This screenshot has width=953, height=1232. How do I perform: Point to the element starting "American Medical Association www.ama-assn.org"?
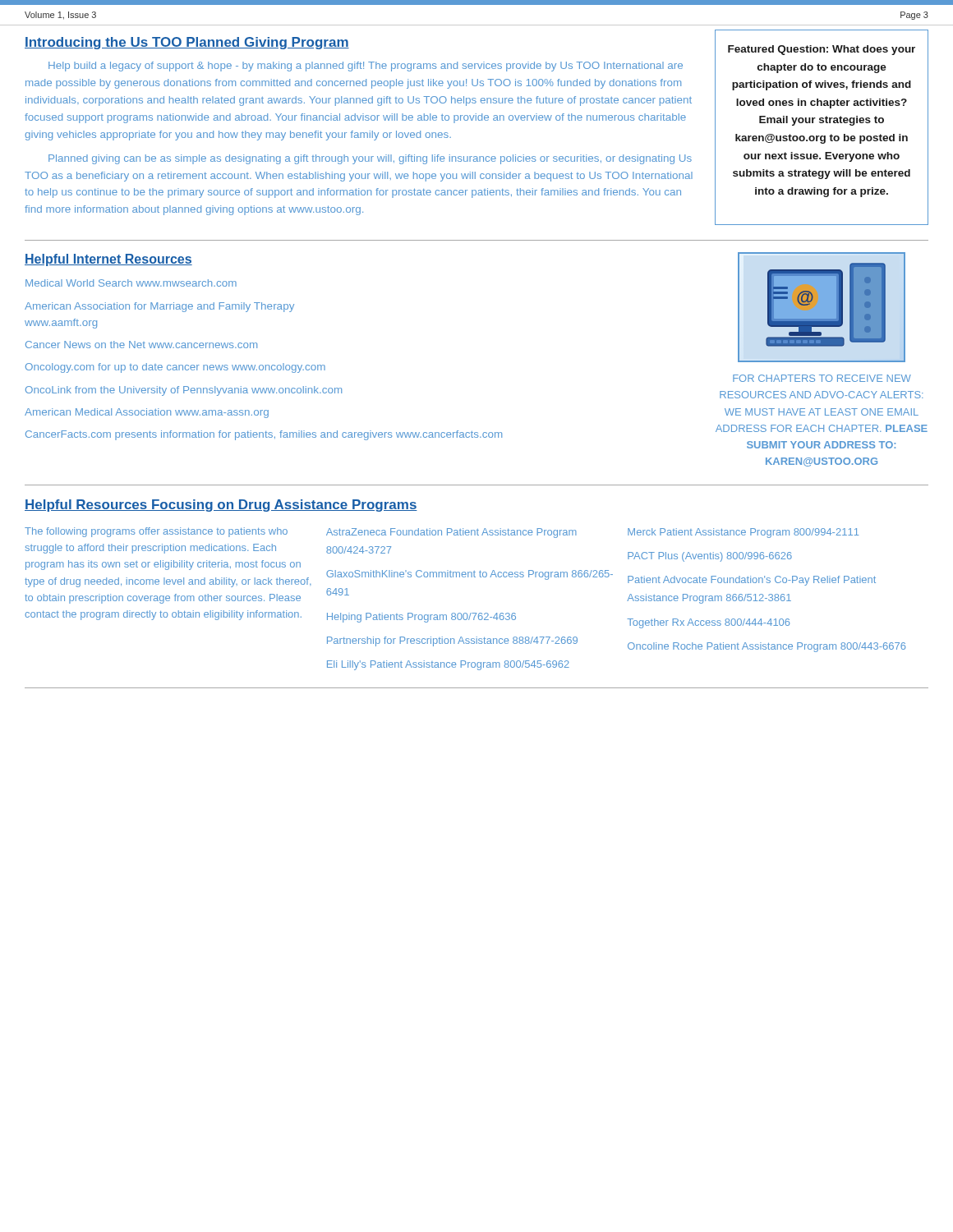pos(147,413)
